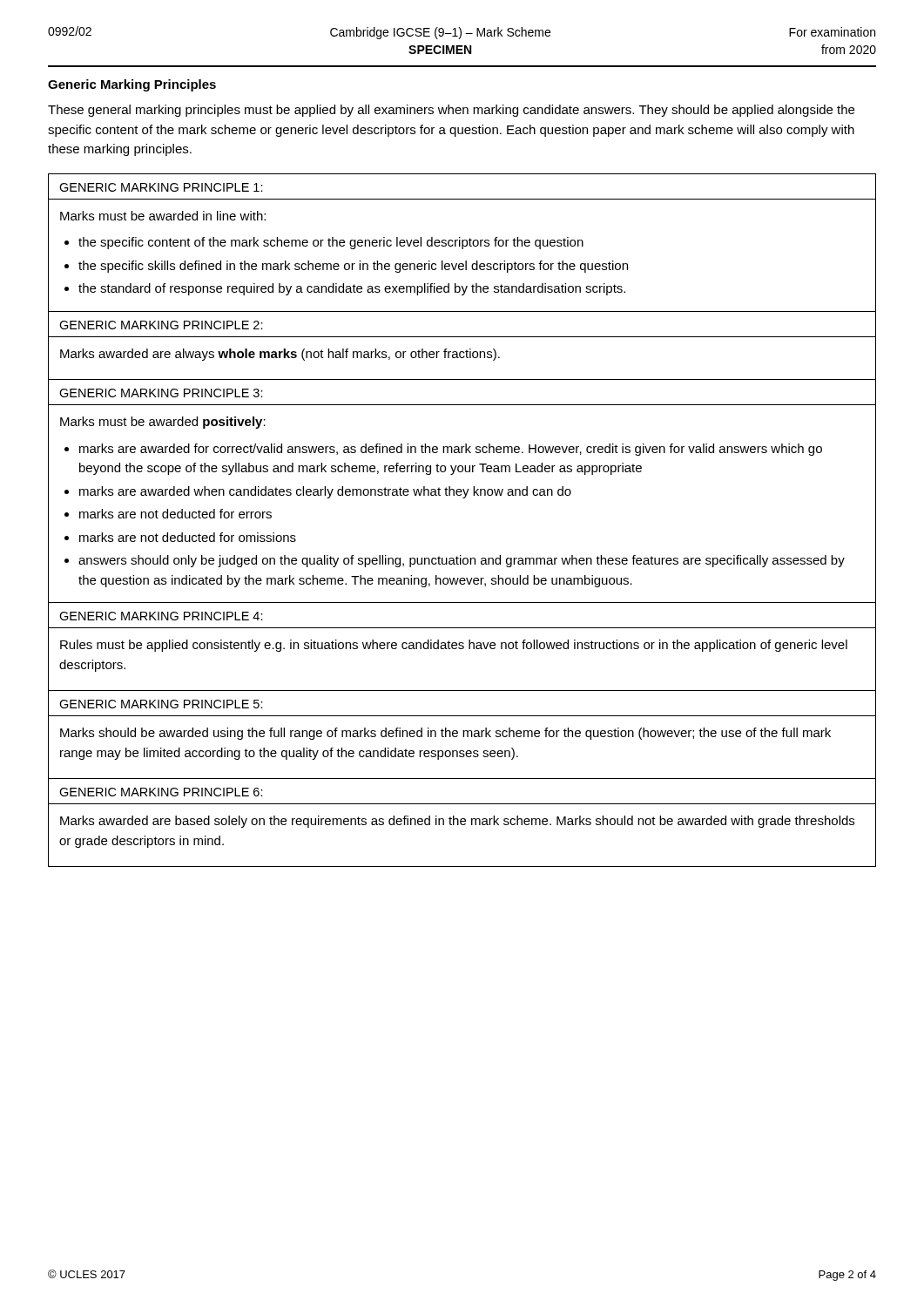Find the block on this page that starts "the specific skills defined"
This screenshot has height=1307, width=924.
pos(354,265)
